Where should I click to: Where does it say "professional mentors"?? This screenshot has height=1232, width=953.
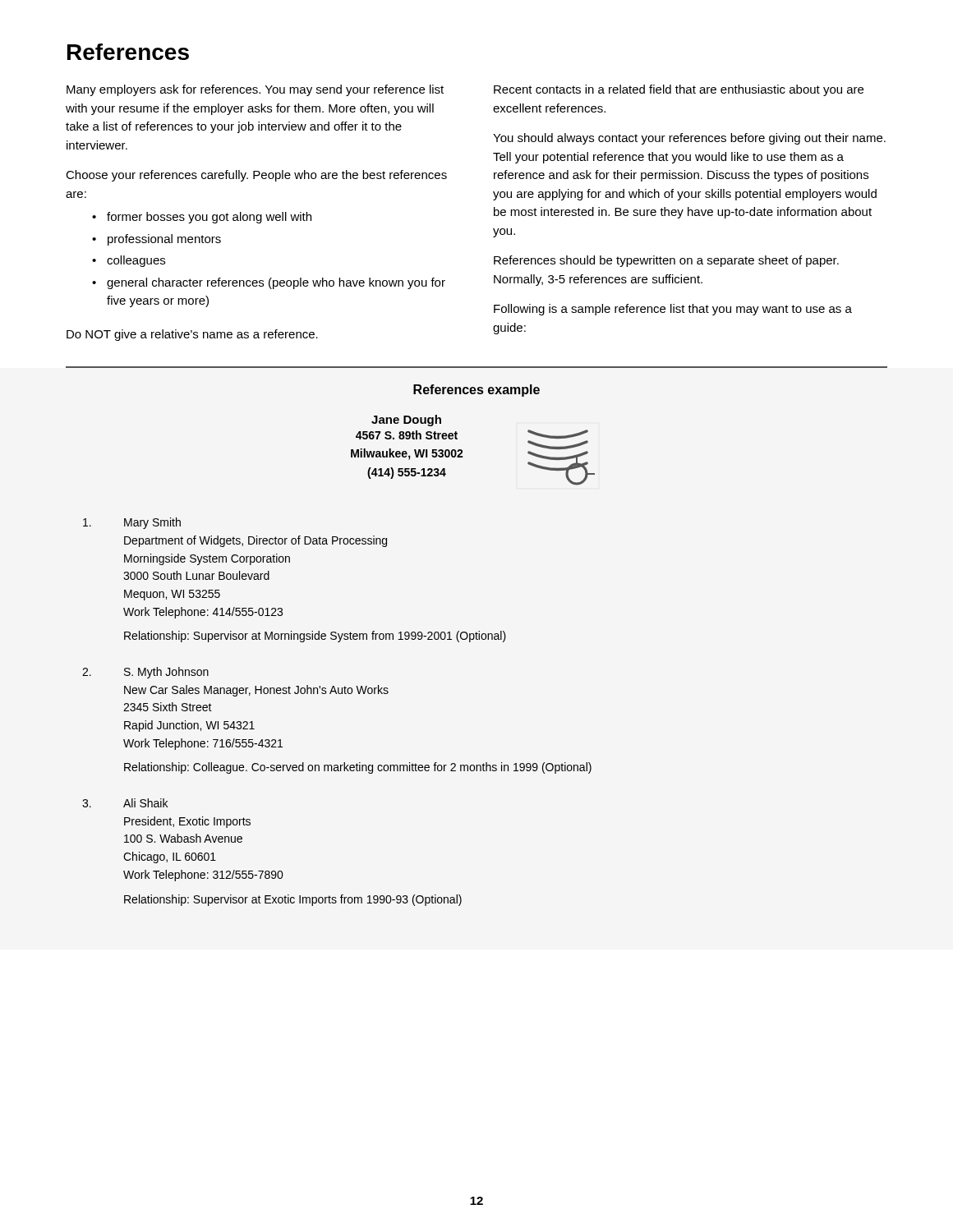[164, 238]
